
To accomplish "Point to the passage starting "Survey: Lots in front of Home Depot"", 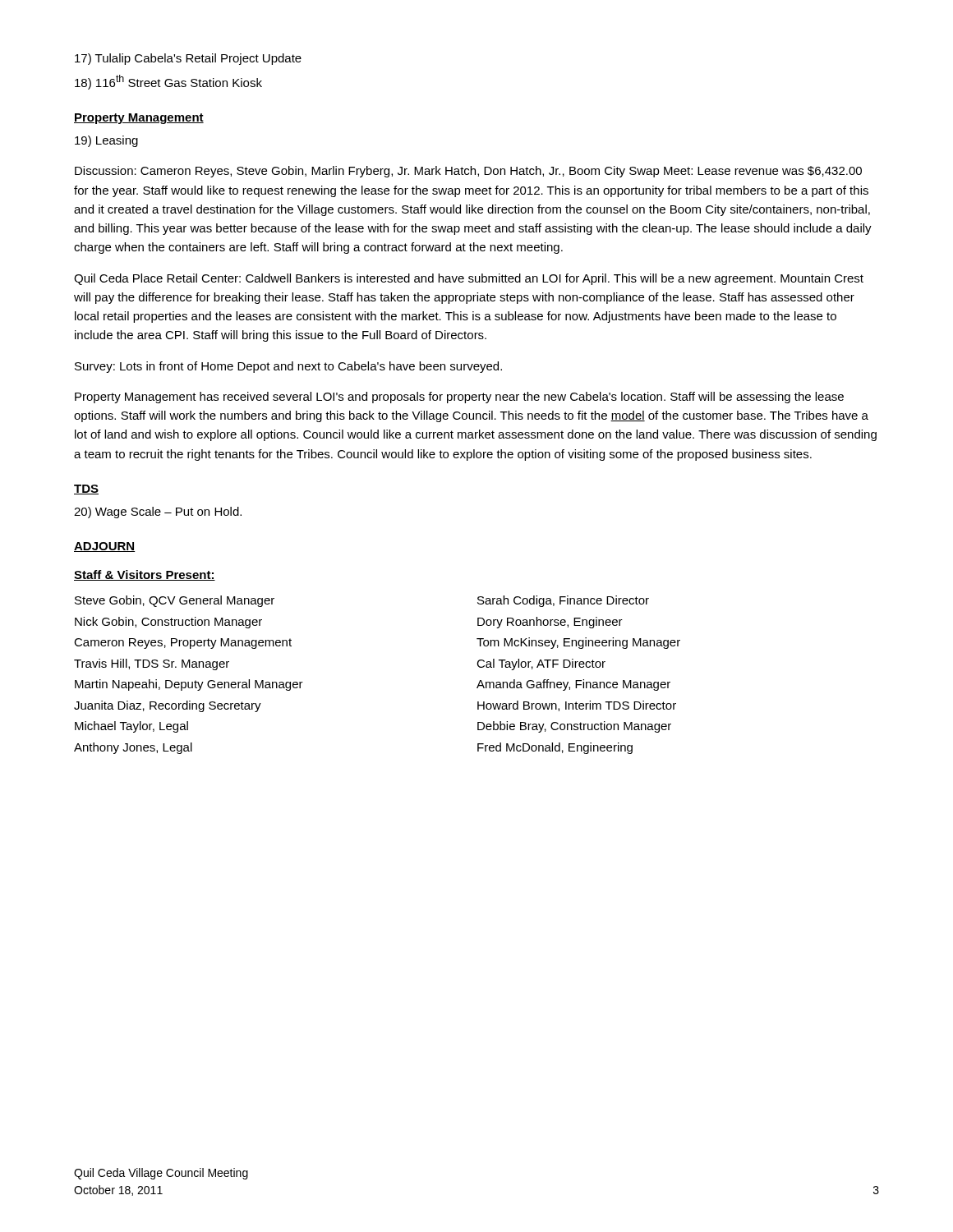I will point(289,365).
